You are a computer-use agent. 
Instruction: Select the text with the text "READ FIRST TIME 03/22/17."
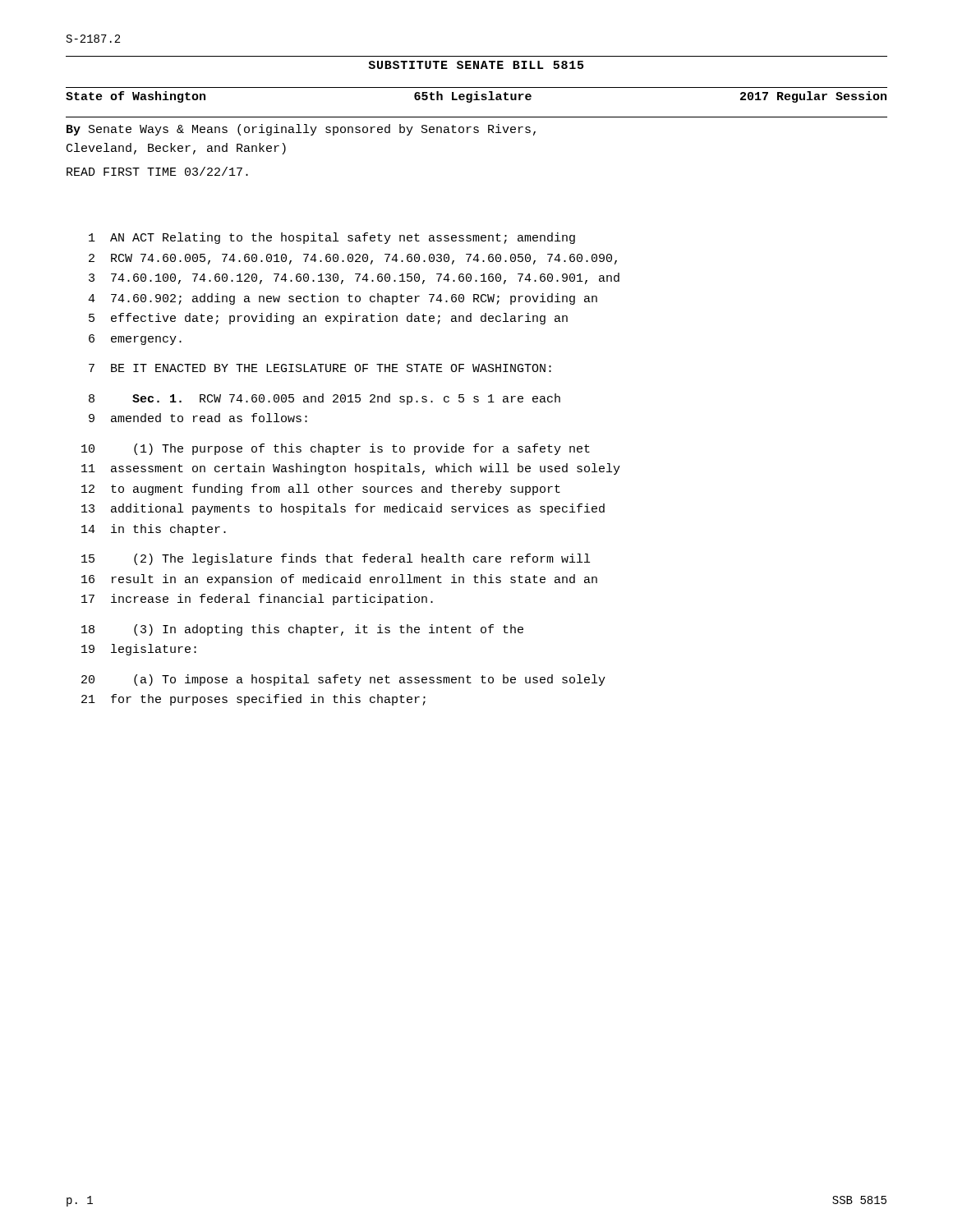pos(158,173)
